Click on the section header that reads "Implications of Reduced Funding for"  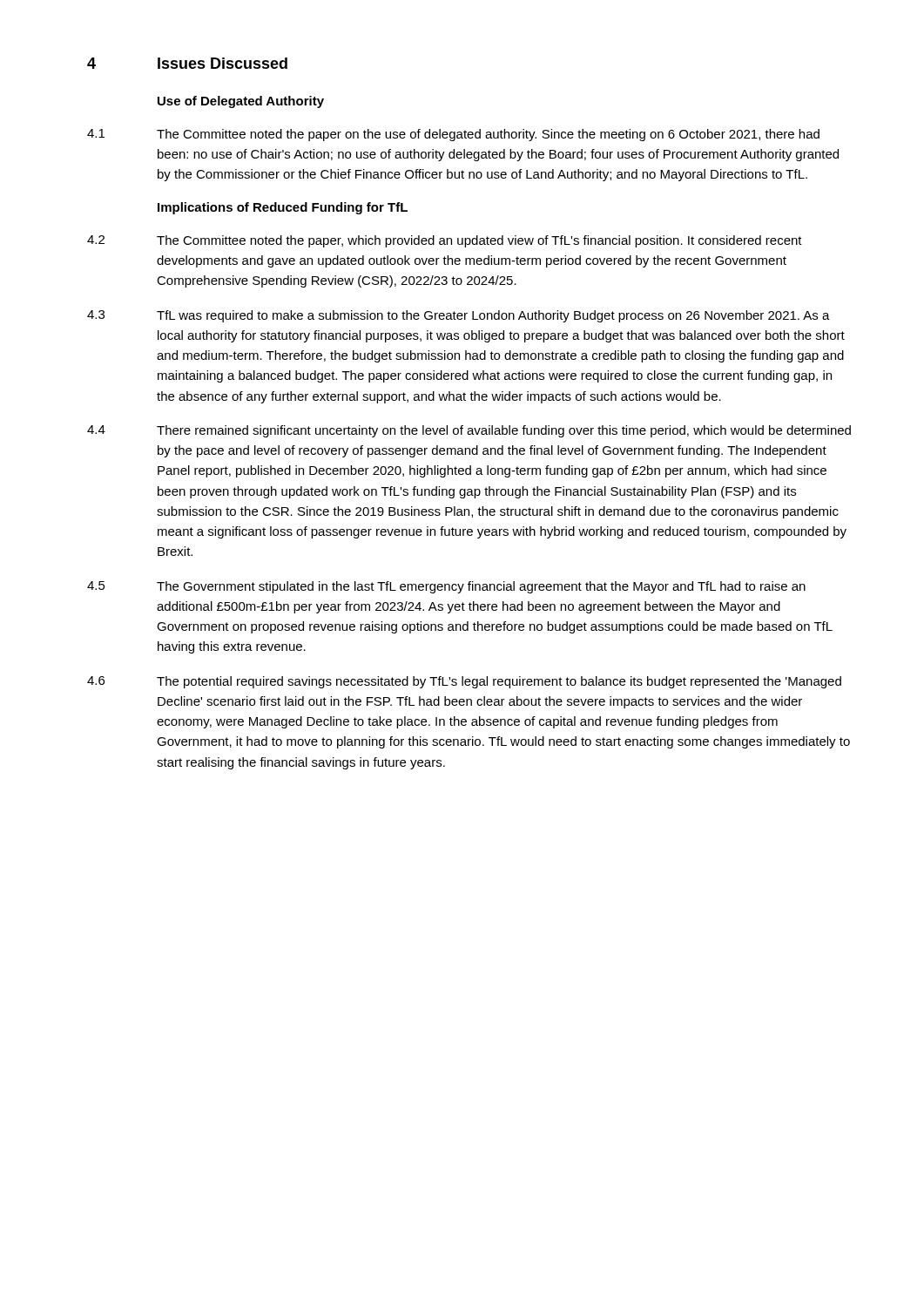click(282, 207)
